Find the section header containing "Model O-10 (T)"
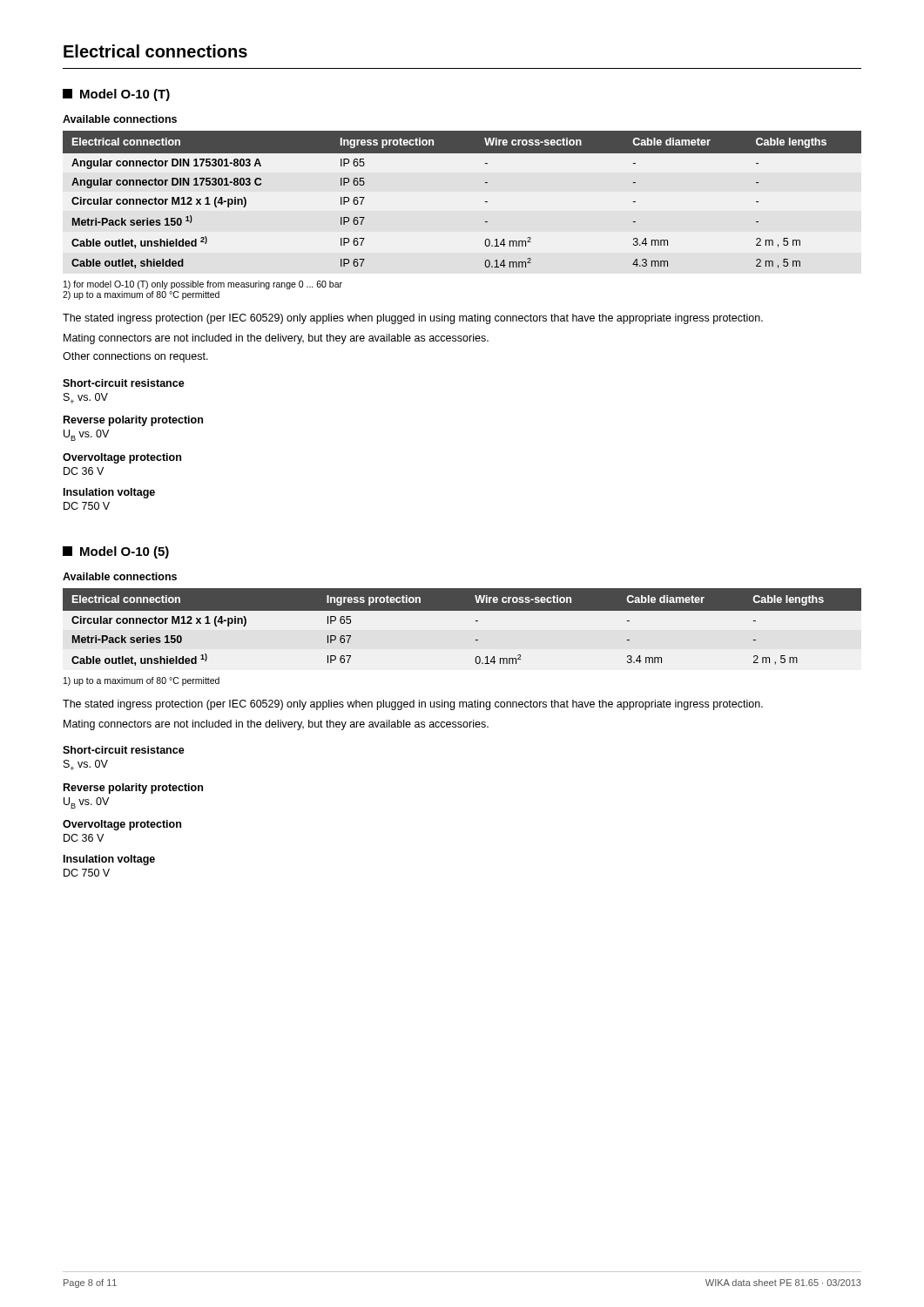This screenshot has width=924, height=1307. click(116, 94)
